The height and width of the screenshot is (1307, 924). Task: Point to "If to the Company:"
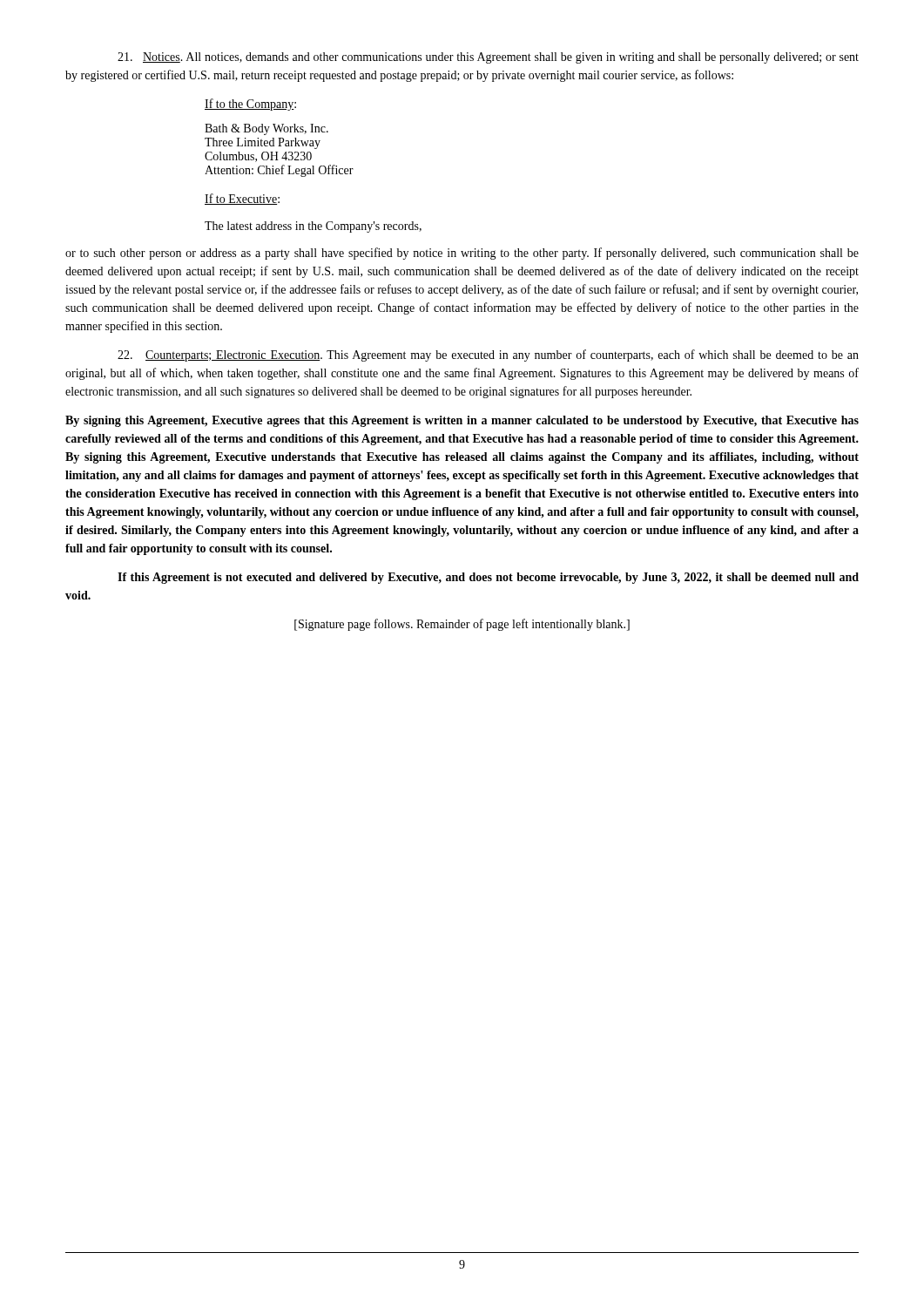coord(250,105)
